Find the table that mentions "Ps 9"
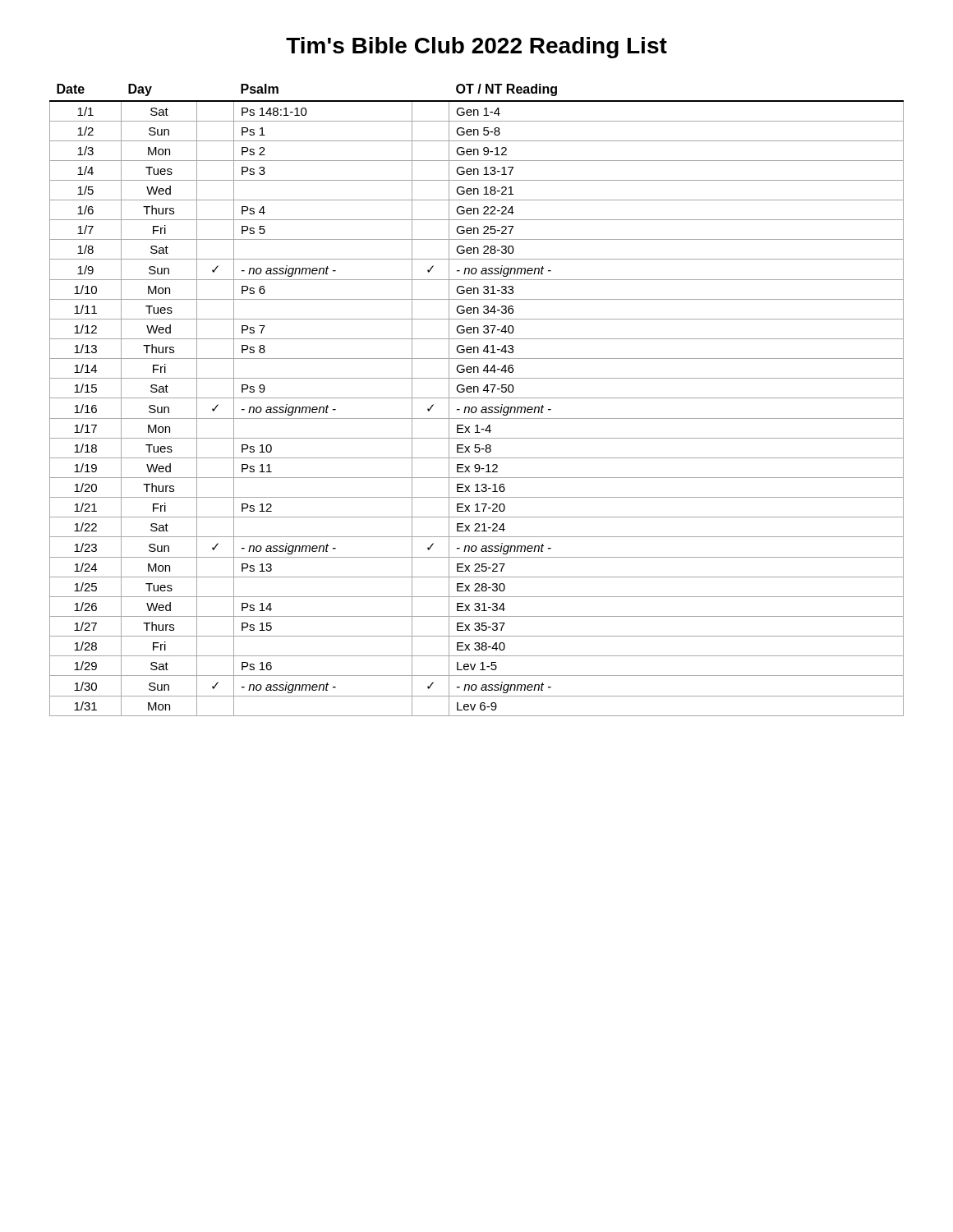 click(x=476, y=398)
